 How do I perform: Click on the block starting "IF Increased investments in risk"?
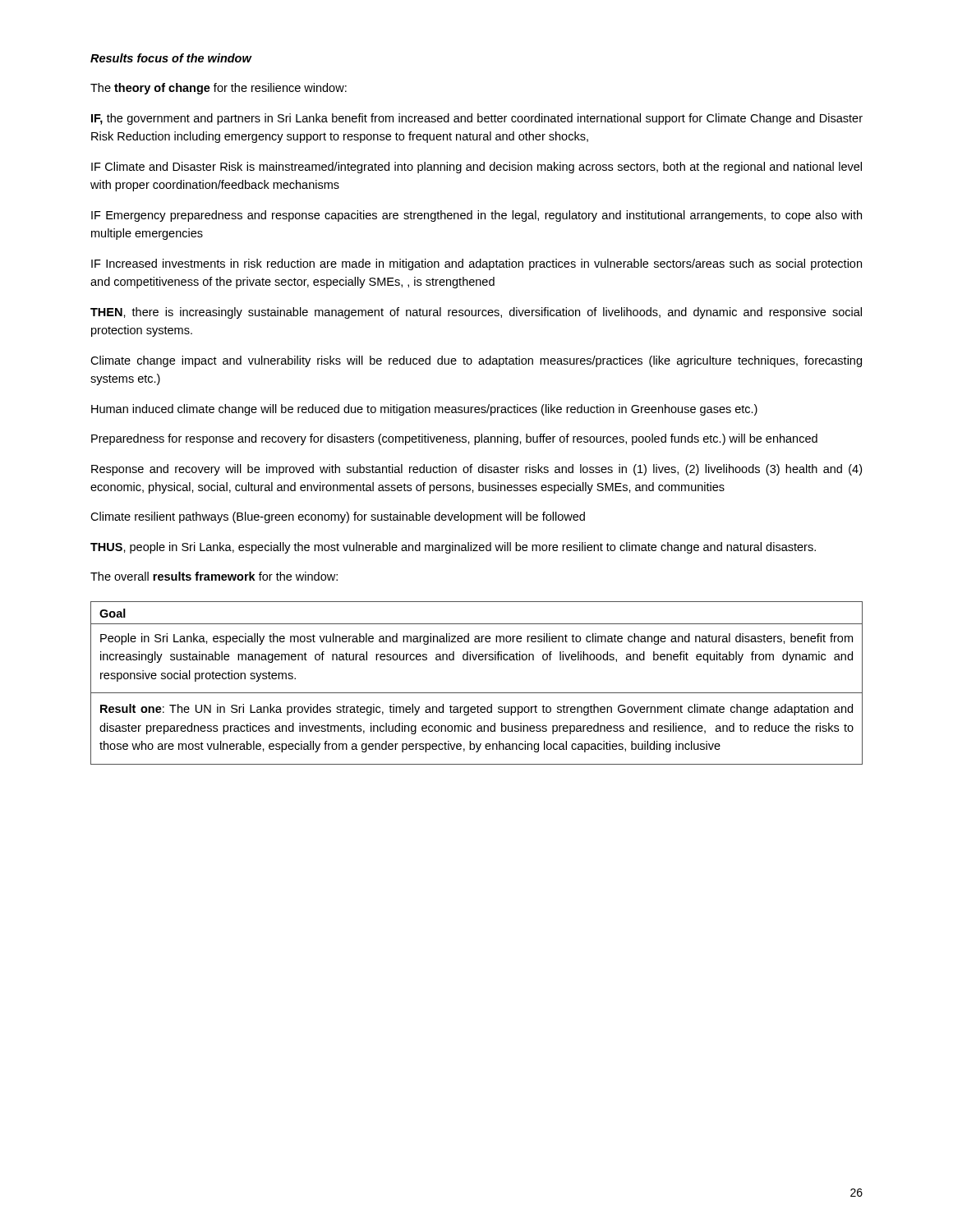pos(476,273)
